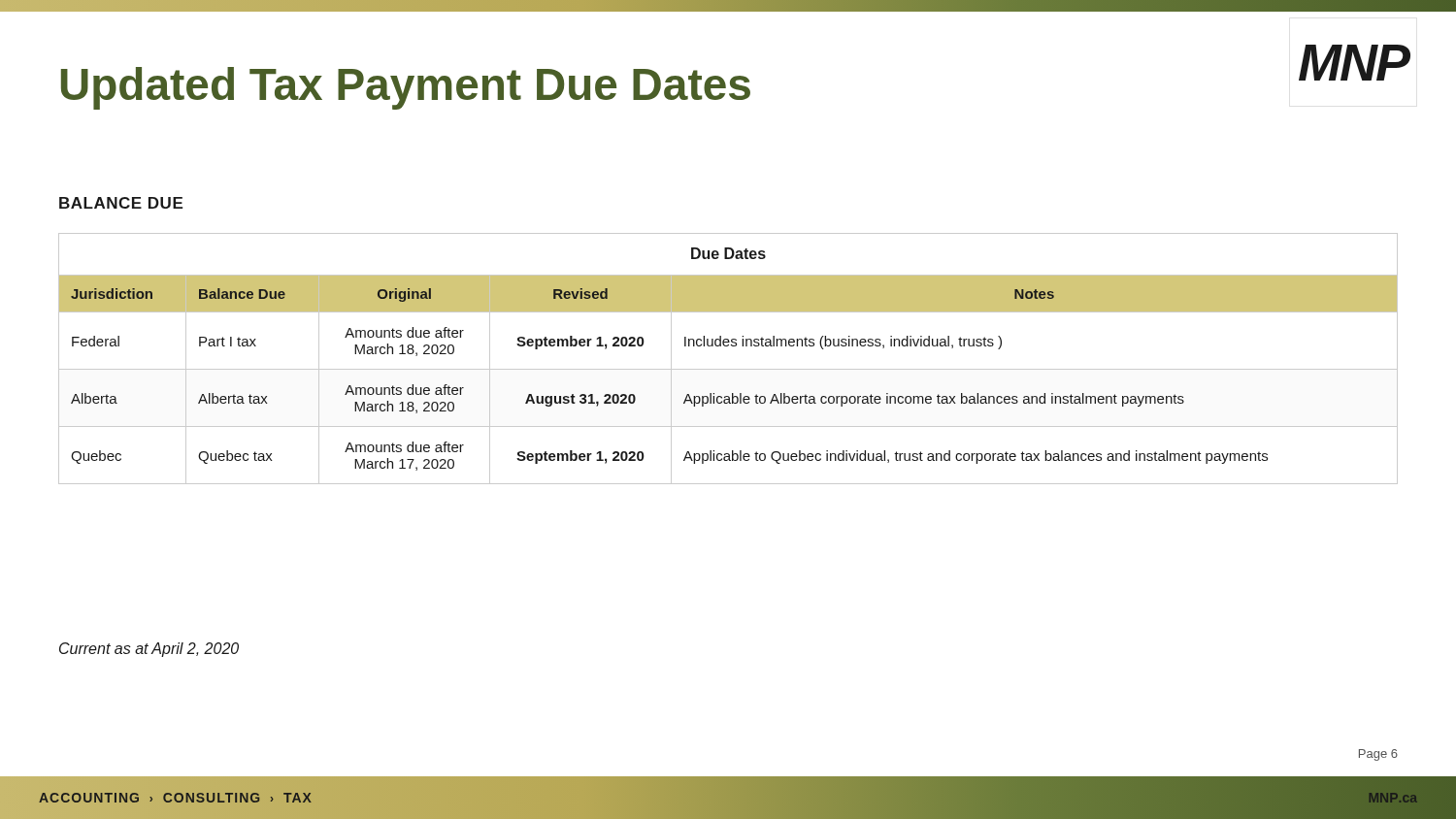Locate the text block with the text "Current as at April 2,"

pos(149,649)
